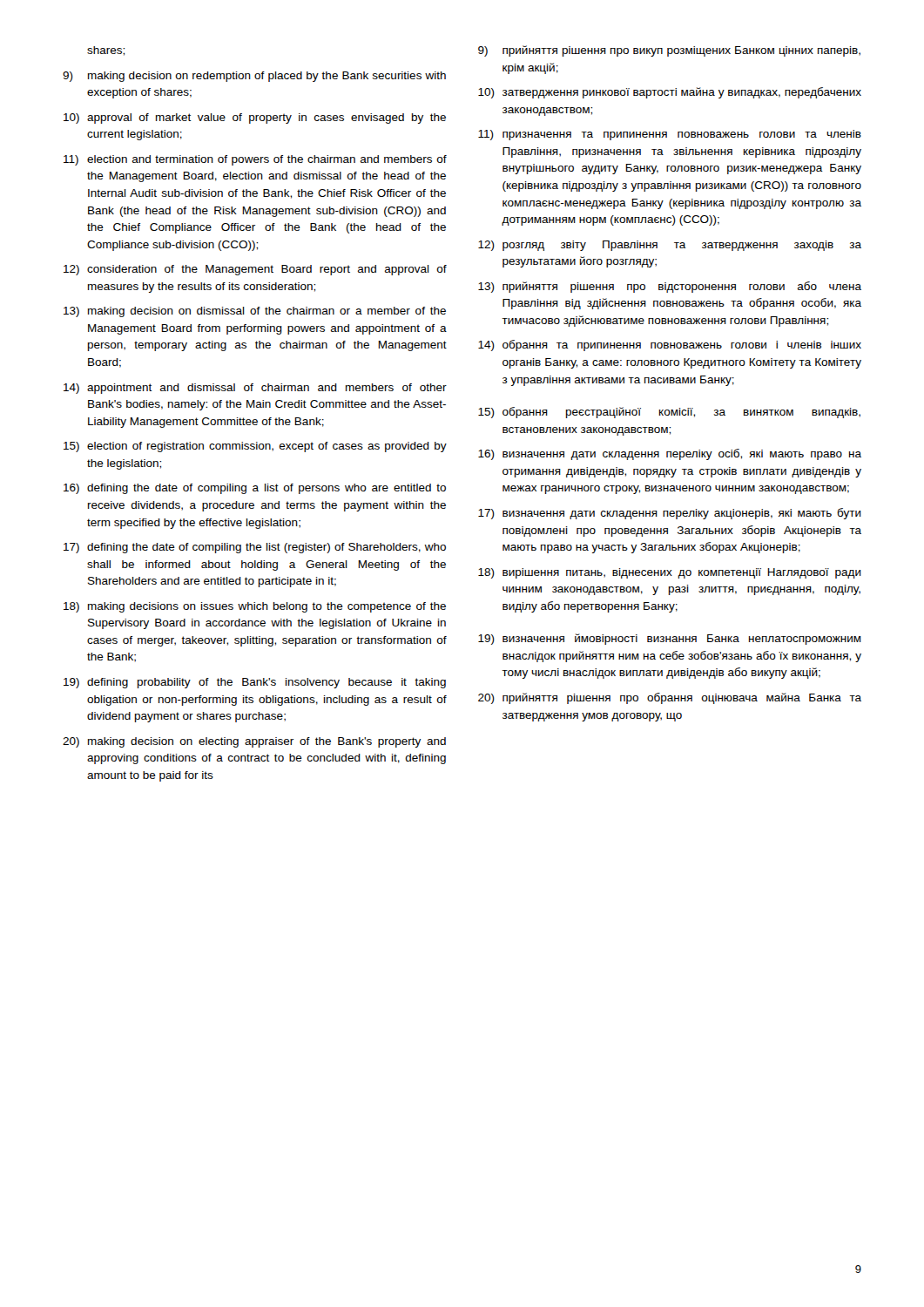
Task: Point to the element starting "20) making decision on electing appraiser of"
Action: (x=255, y=758)
